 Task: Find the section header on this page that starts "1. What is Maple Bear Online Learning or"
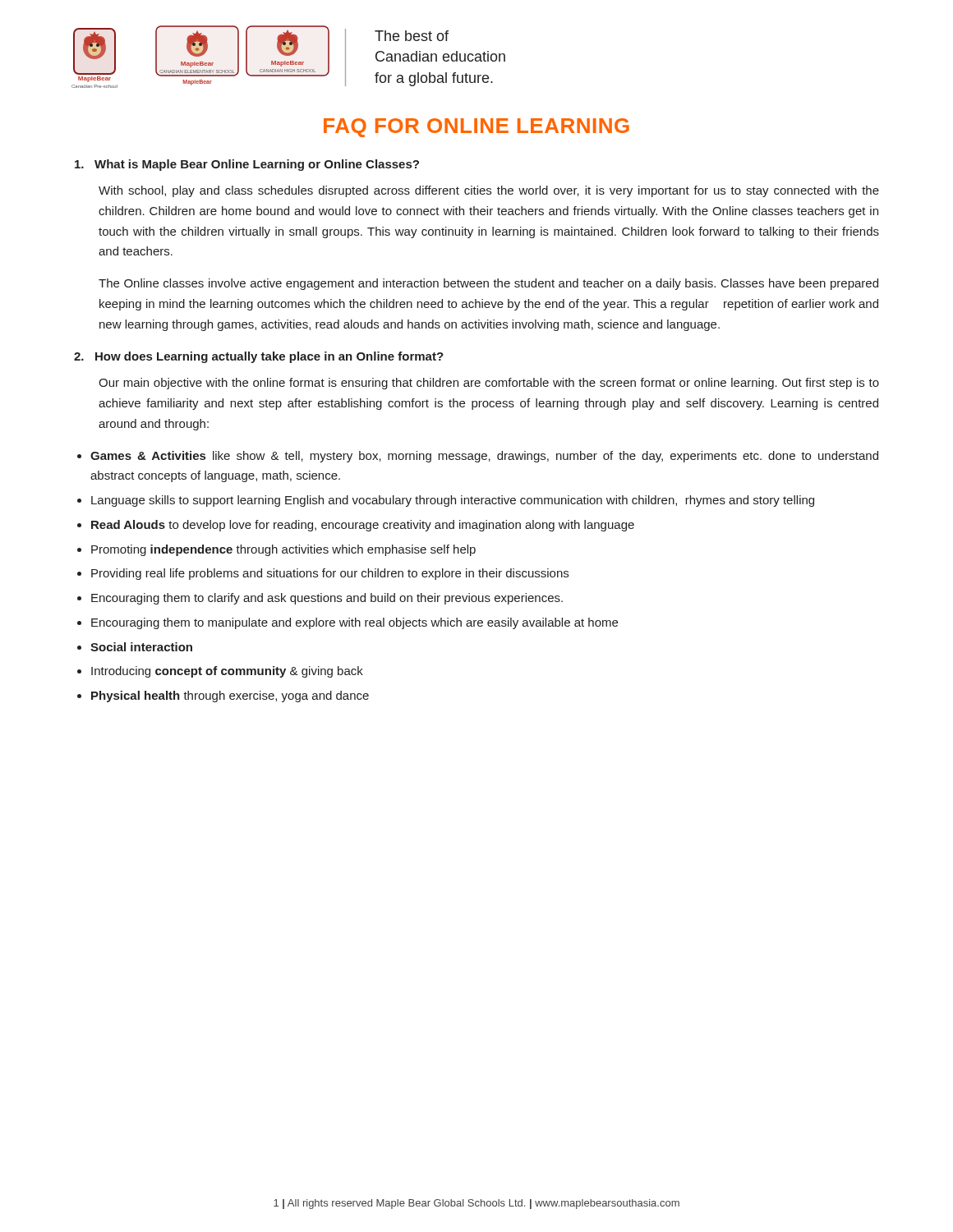tap(247, 164)
